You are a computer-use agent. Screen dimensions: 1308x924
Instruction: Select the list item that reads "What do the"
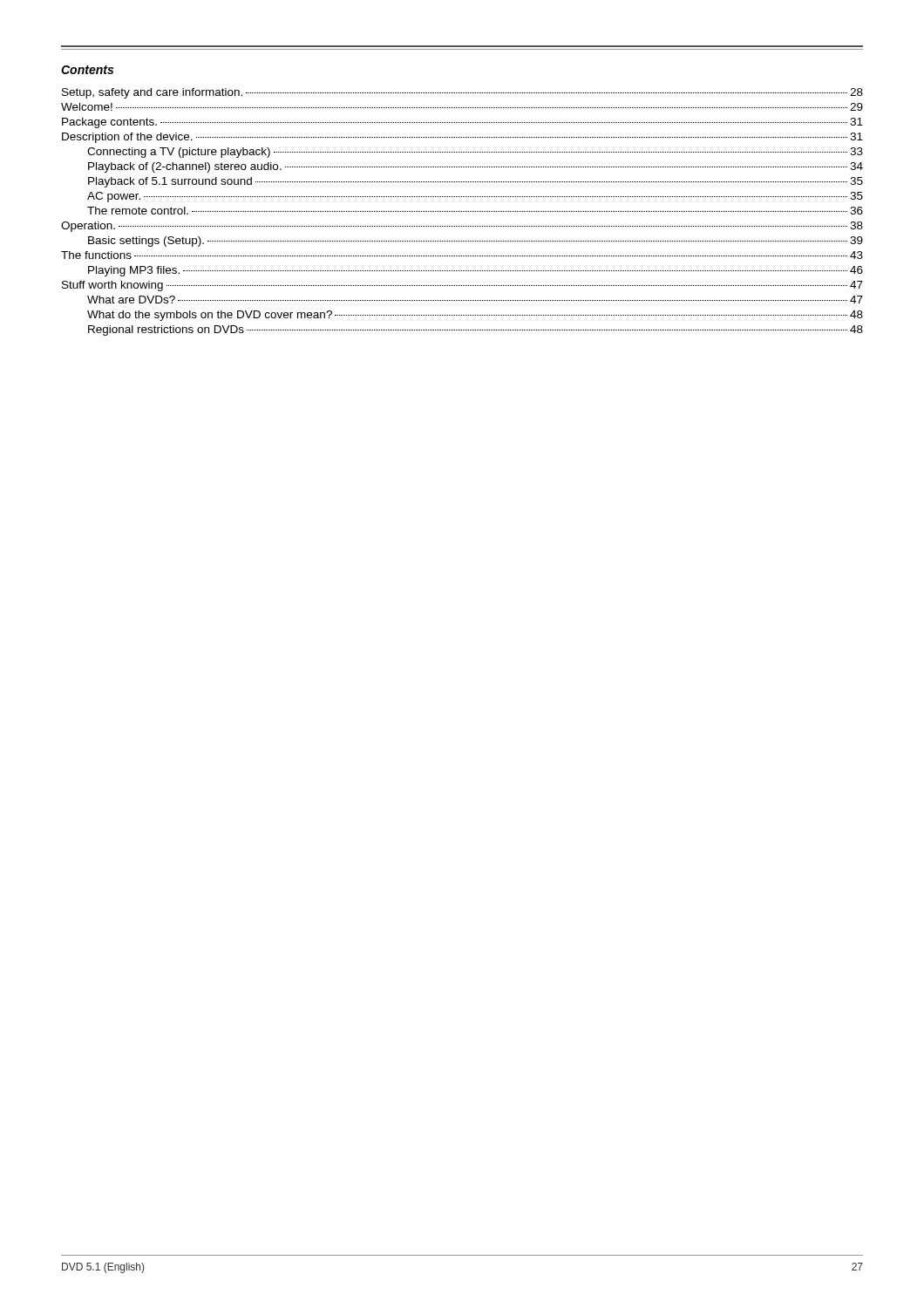[475, 314]
